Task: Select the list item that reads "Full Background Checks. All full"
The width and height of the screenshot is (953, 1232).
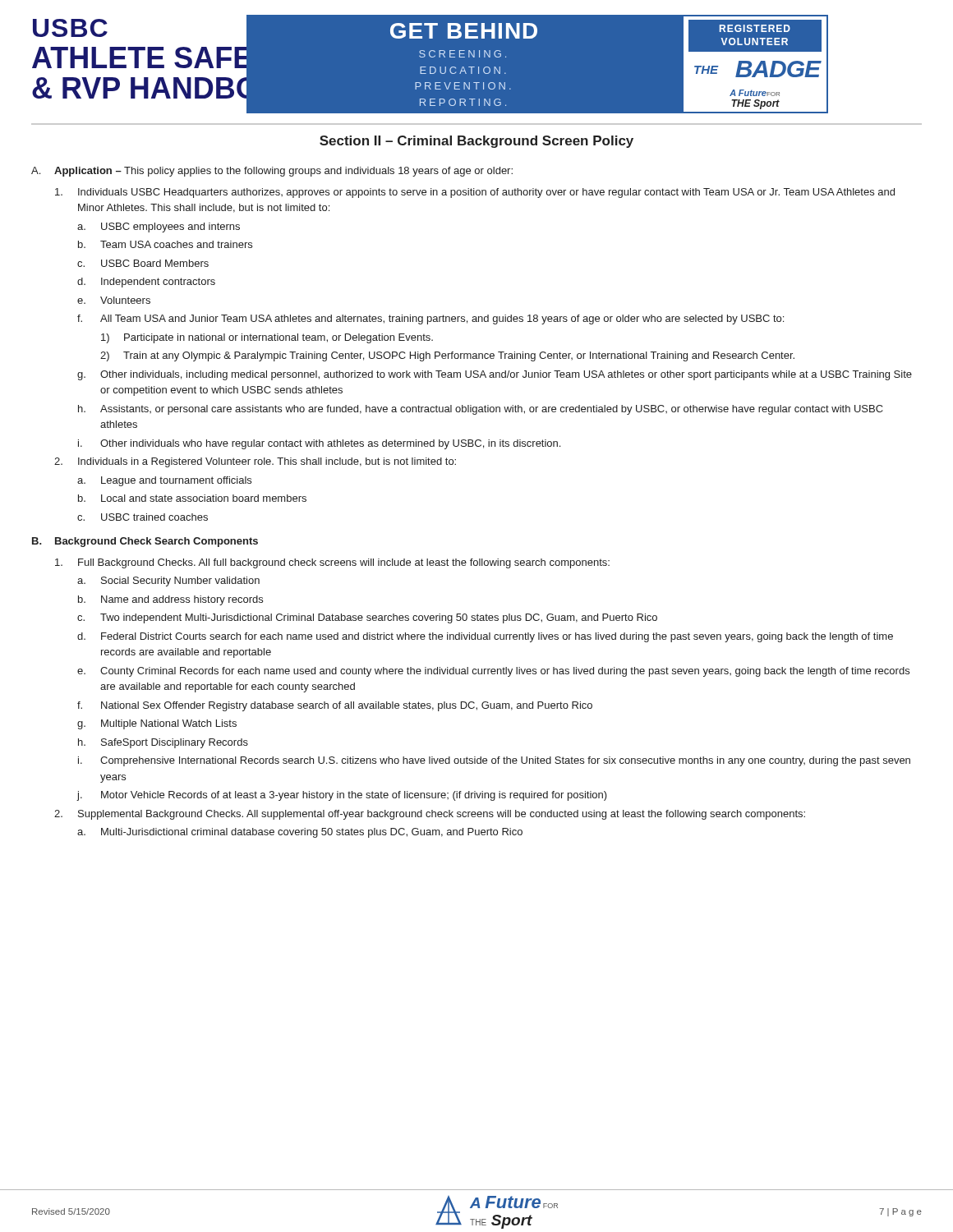Action: pyautogui.click(x=488, y=562)
